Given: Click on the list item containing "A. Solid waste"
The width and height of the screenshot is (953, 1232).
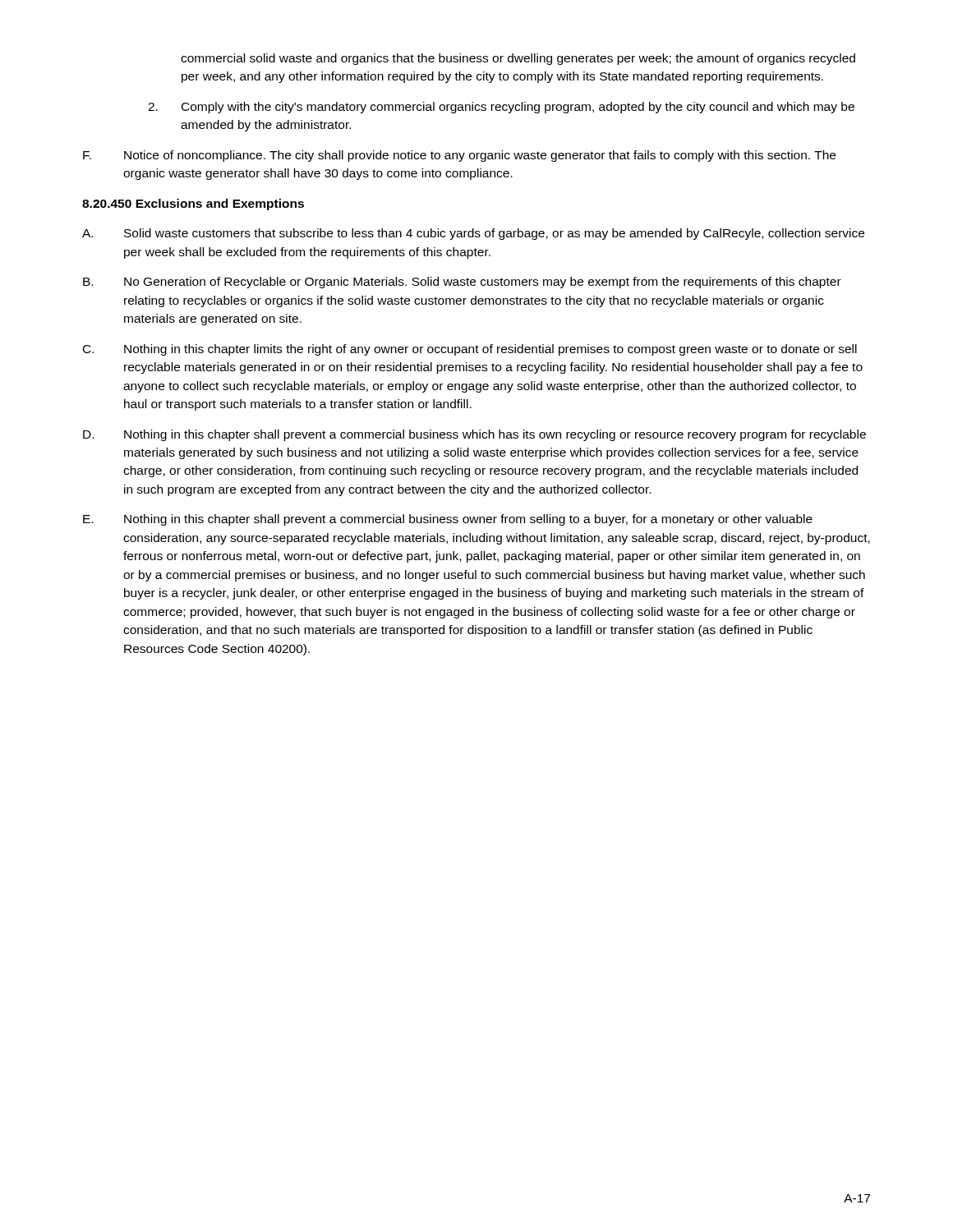Looking at the screenshot, I should coord(476,243).
